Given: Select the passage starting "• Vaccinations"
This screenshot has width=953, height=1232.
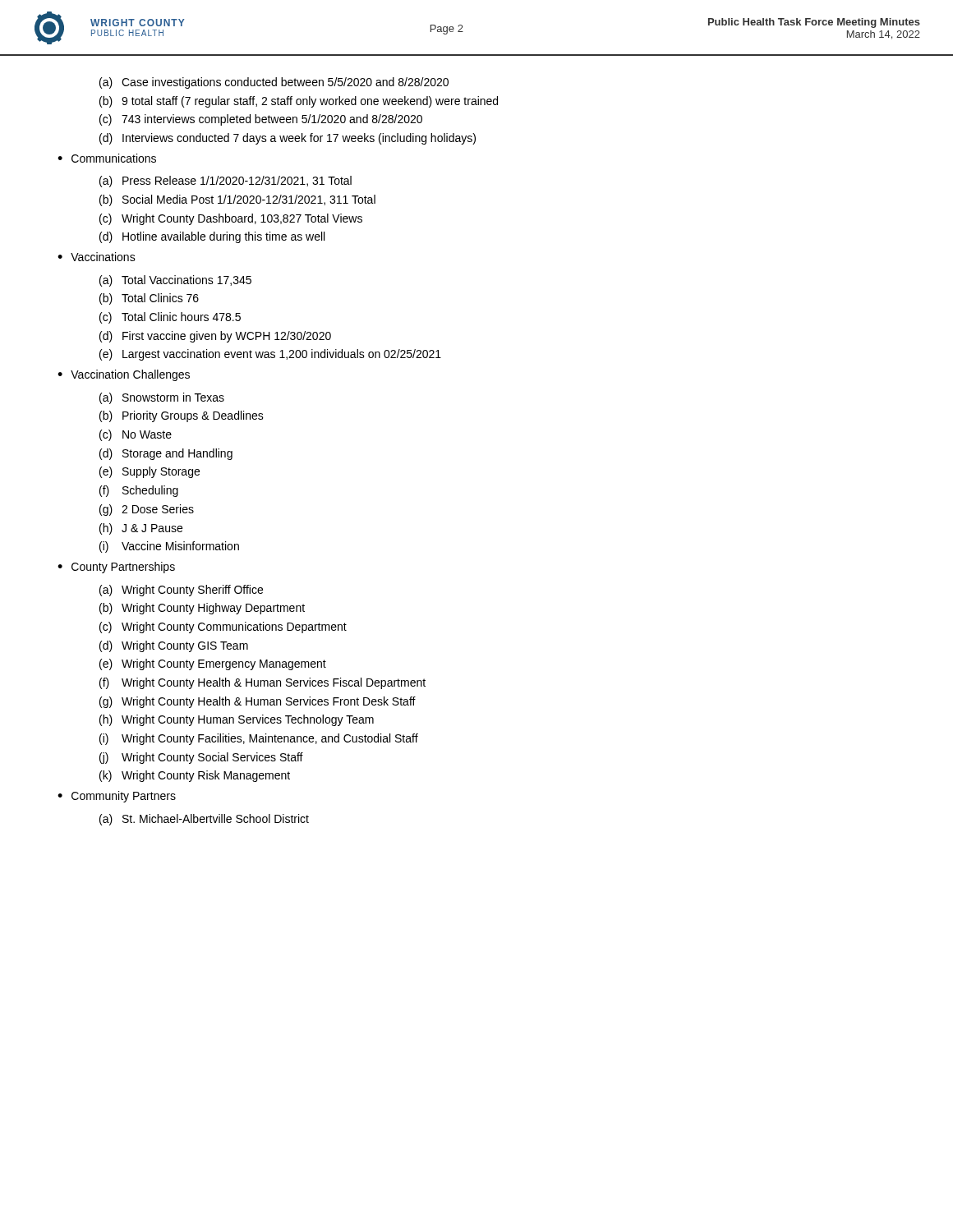Looking at the screenshot, I should tap(96, 258).
